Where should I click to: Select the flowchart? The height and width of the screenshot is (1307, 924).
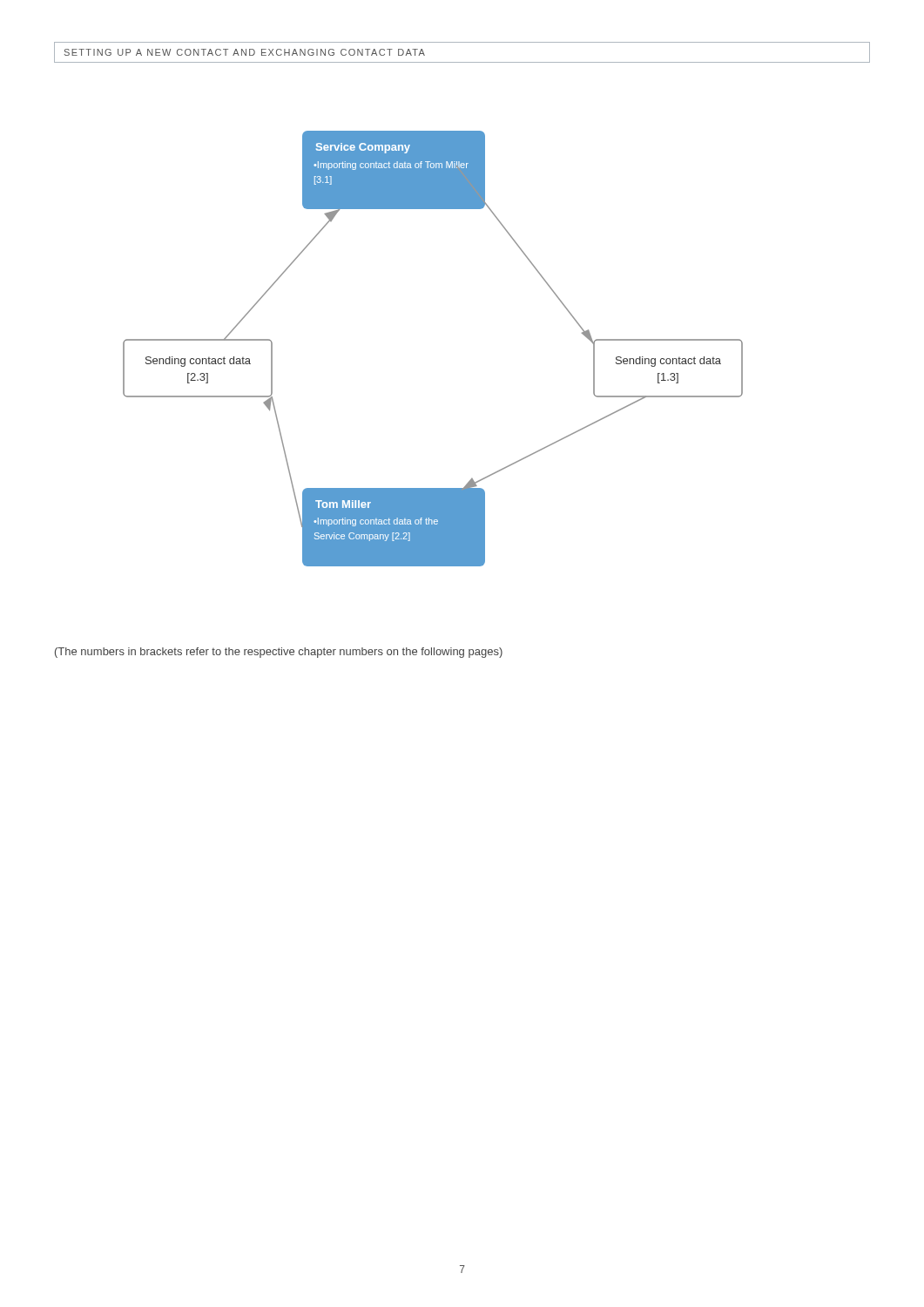[x=462, y=357]
